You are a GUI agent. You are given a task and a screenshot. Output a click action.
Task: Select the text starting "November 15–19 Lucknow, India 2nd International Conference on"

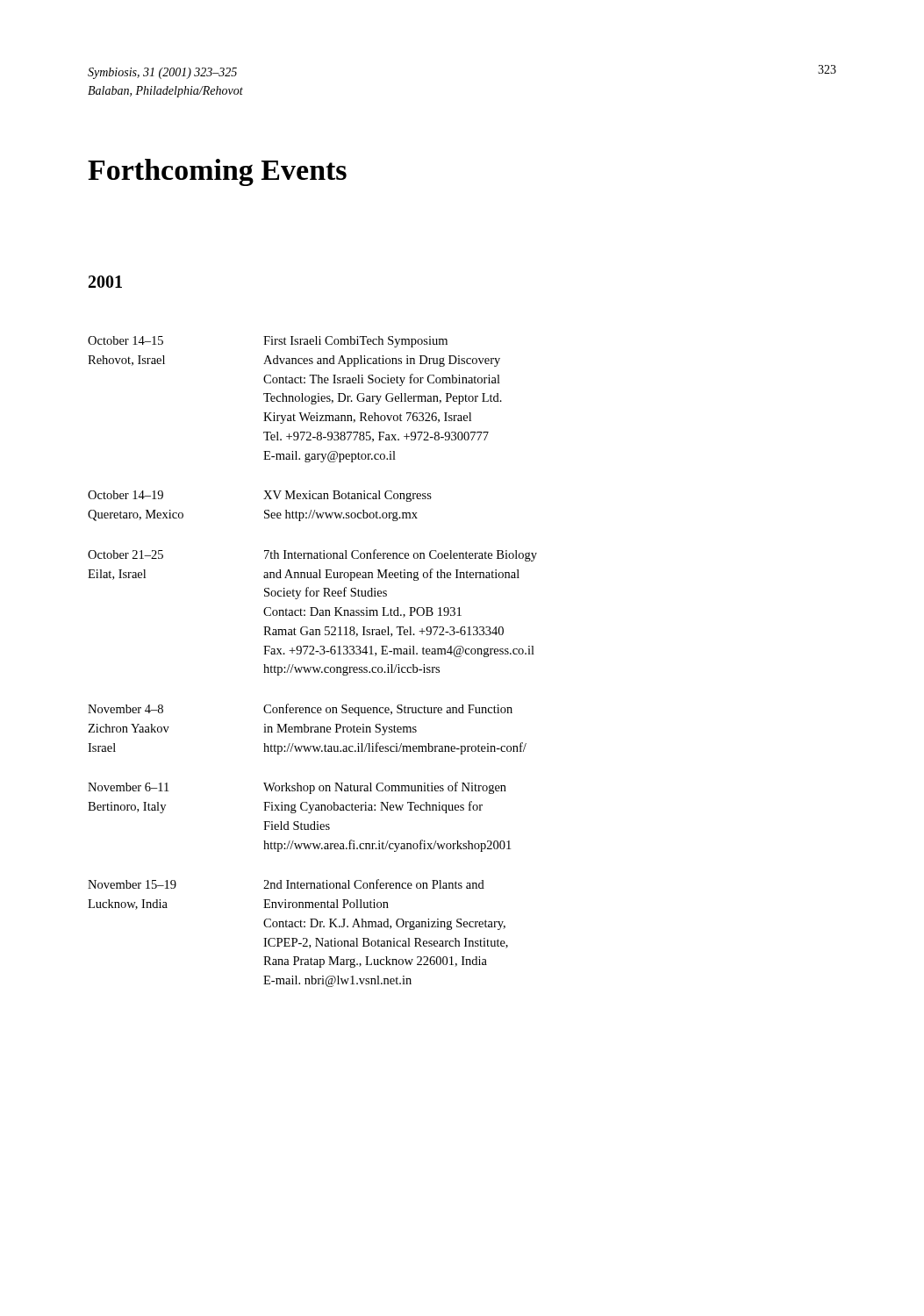462,933
